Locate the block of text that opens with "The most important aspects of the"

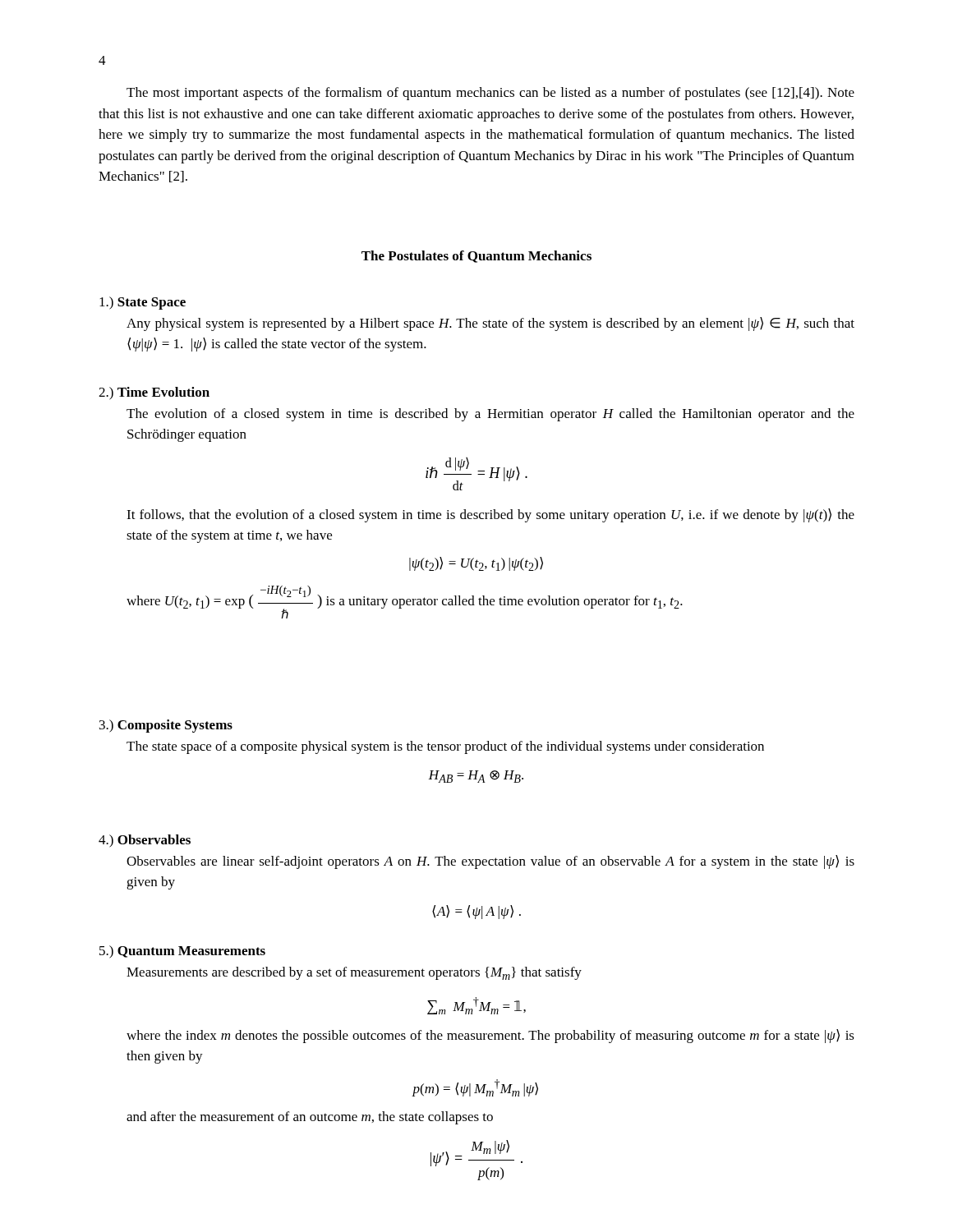pos(476,134)
